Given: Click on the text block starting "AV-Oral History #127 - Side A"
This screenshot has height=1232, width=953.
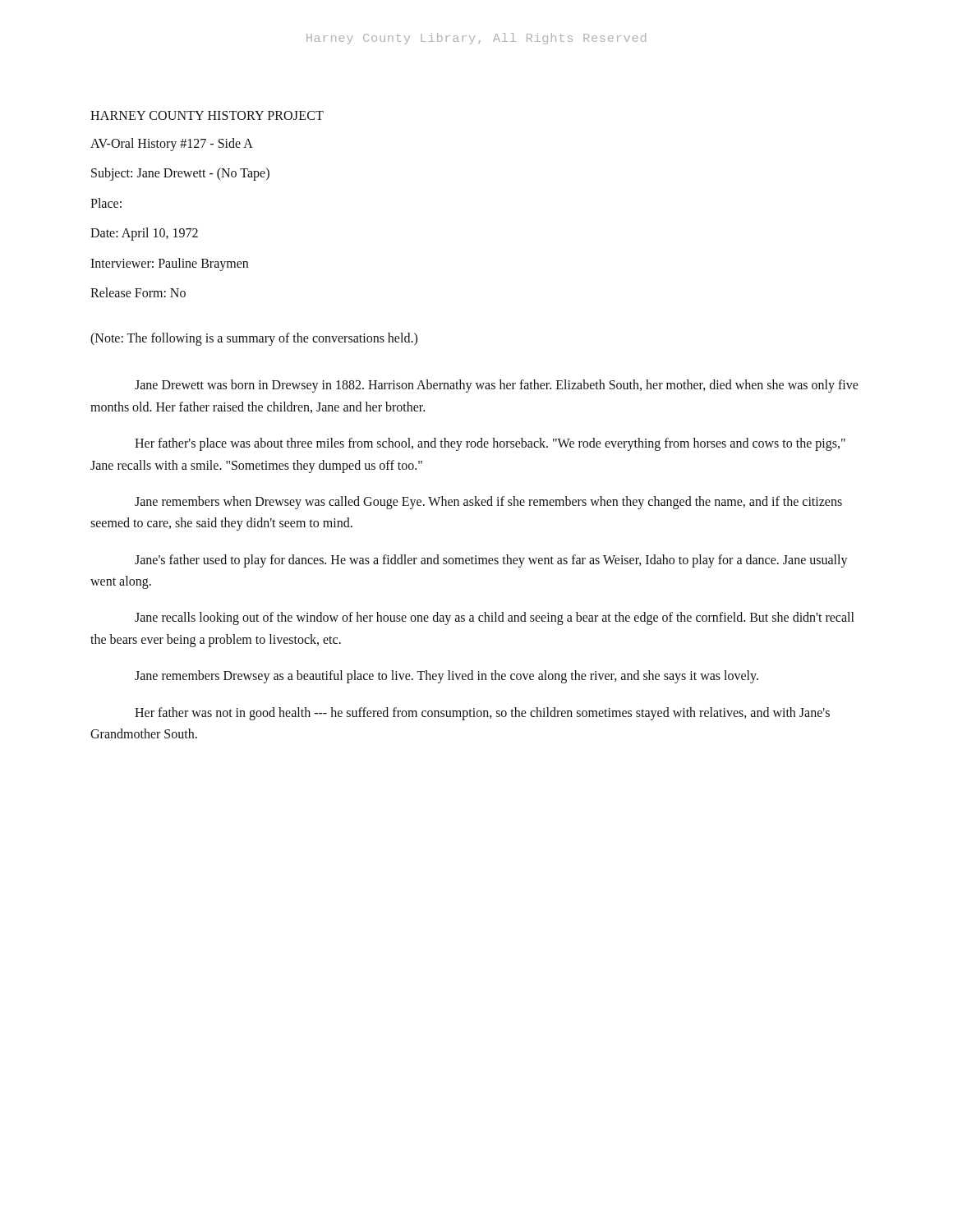Looking at the screenshot, I should point(172,143).
